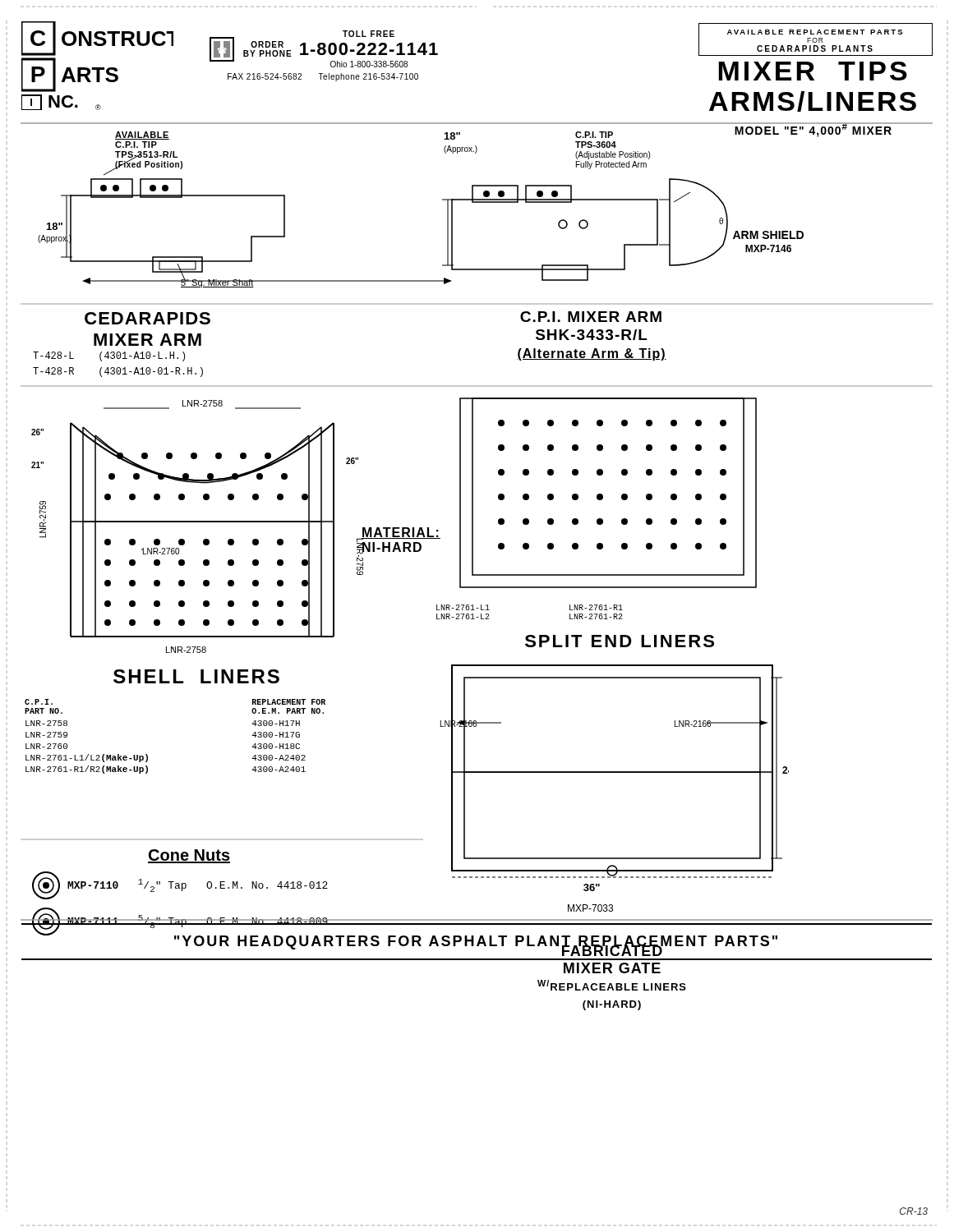This screenshot has width=954, height=1232.
Task: Where is the passage that starts ""YOUR HEADQUARTERS FOR"?
Action: pyautogui.click(x=477, y=941)
